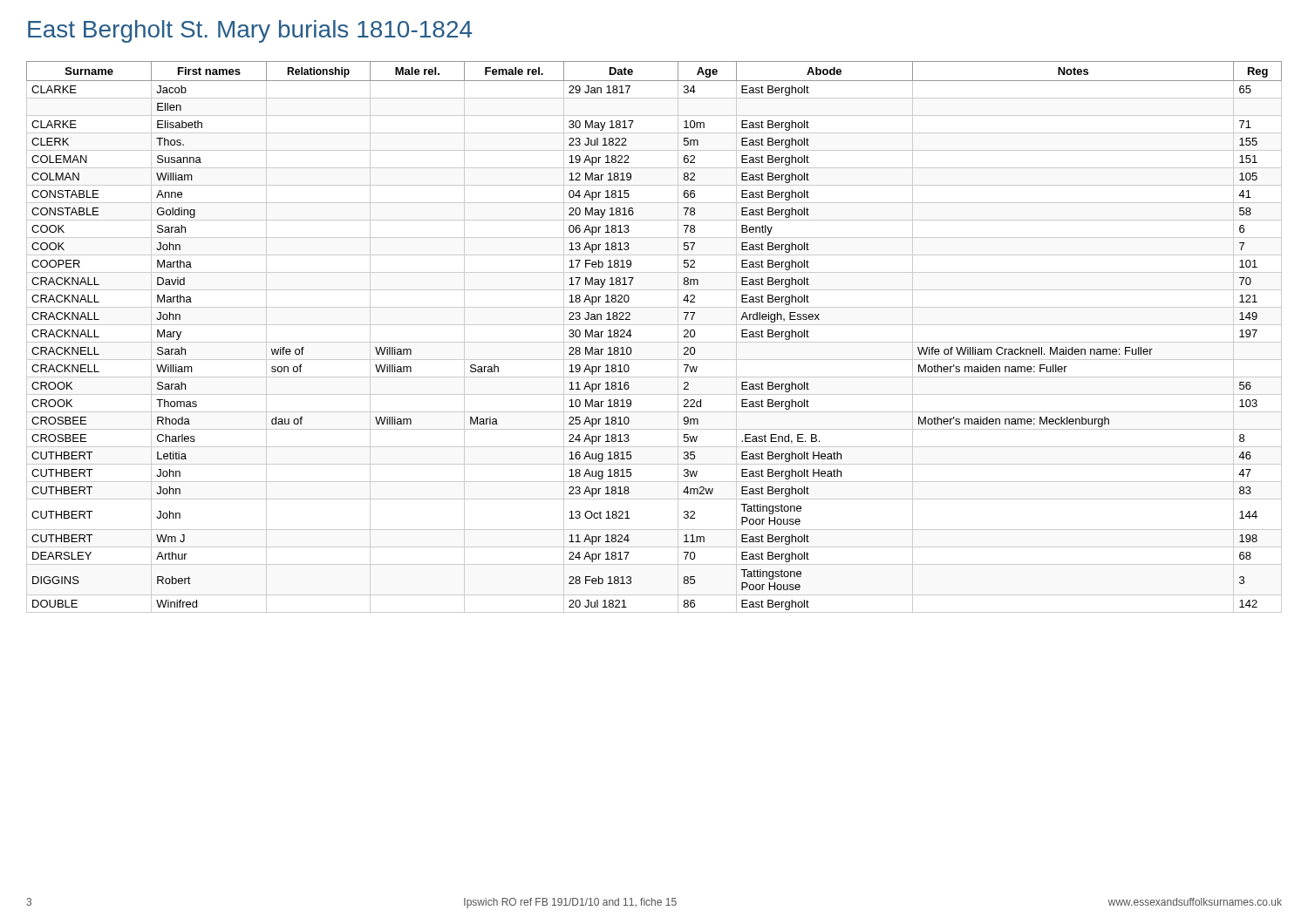The image size is (1308, 924).
Task: Select the title with the text "East Bergholt St. Mary burials 1810-1824"
Action: click(249, 29)
